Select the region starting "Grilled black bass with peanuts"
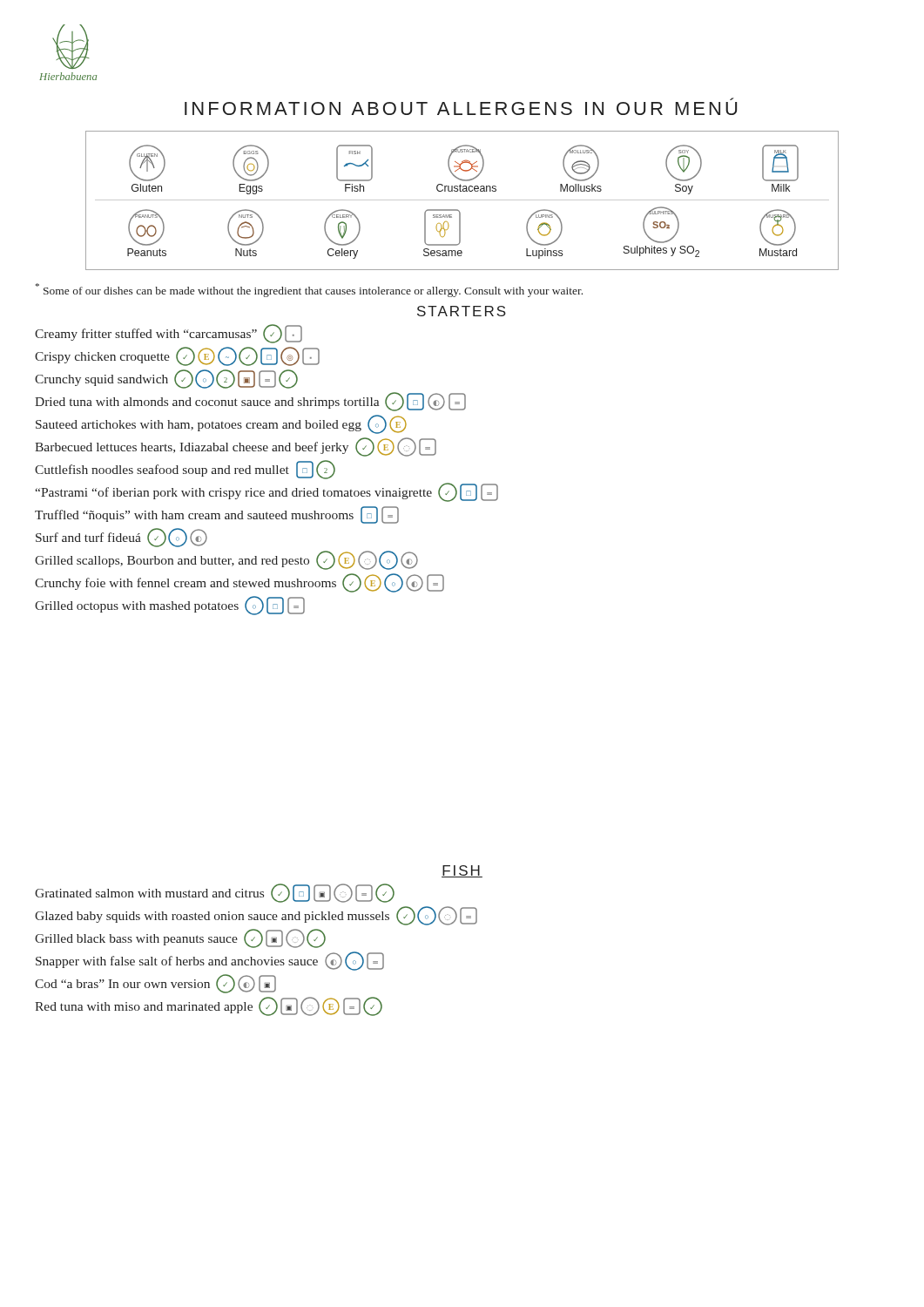This screenshot has height=1307, width=924. [181, 938]
